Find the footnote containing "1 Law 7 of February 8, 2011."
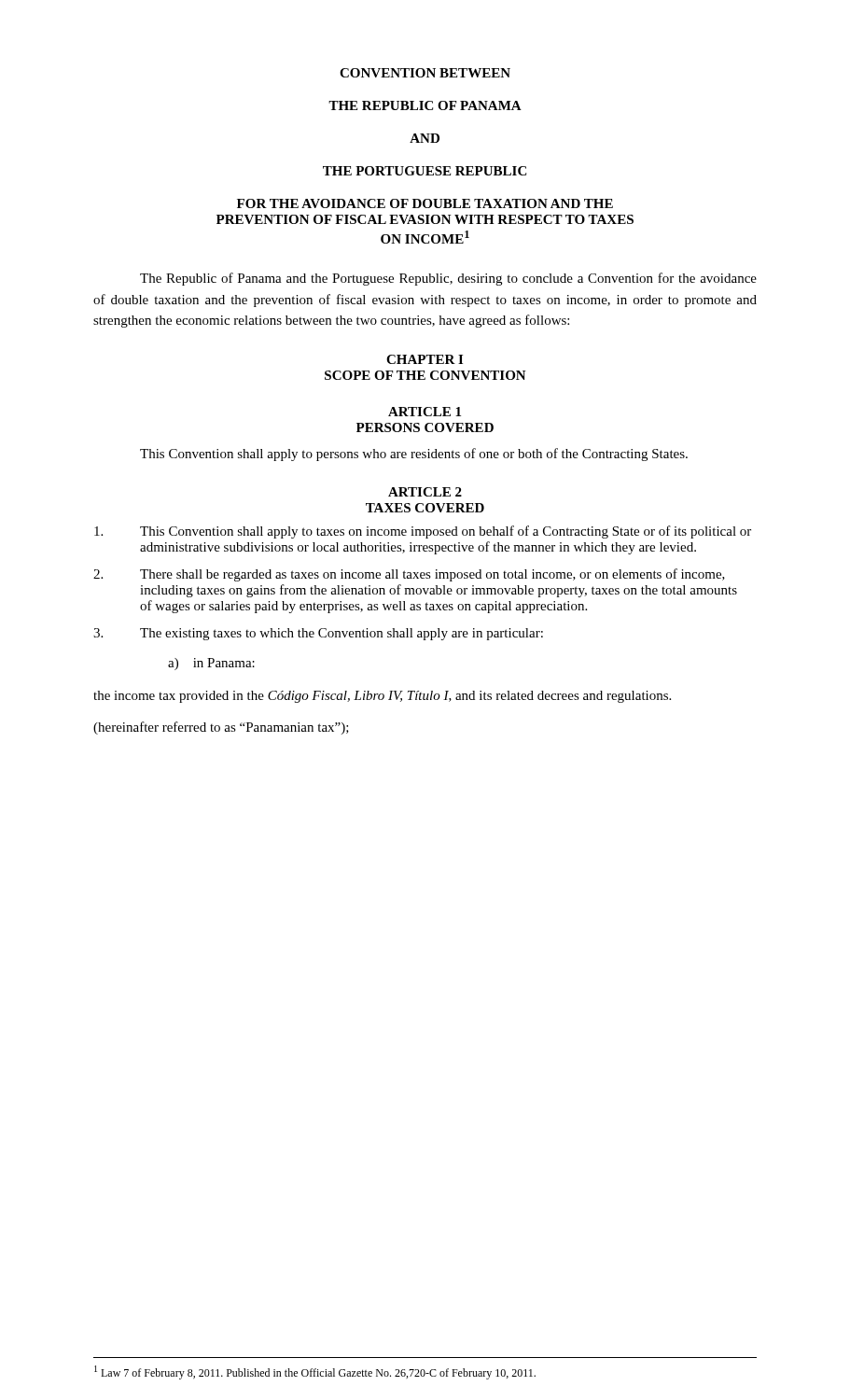This screenshot has width=850, height=1400. [x=425, y=1372]
